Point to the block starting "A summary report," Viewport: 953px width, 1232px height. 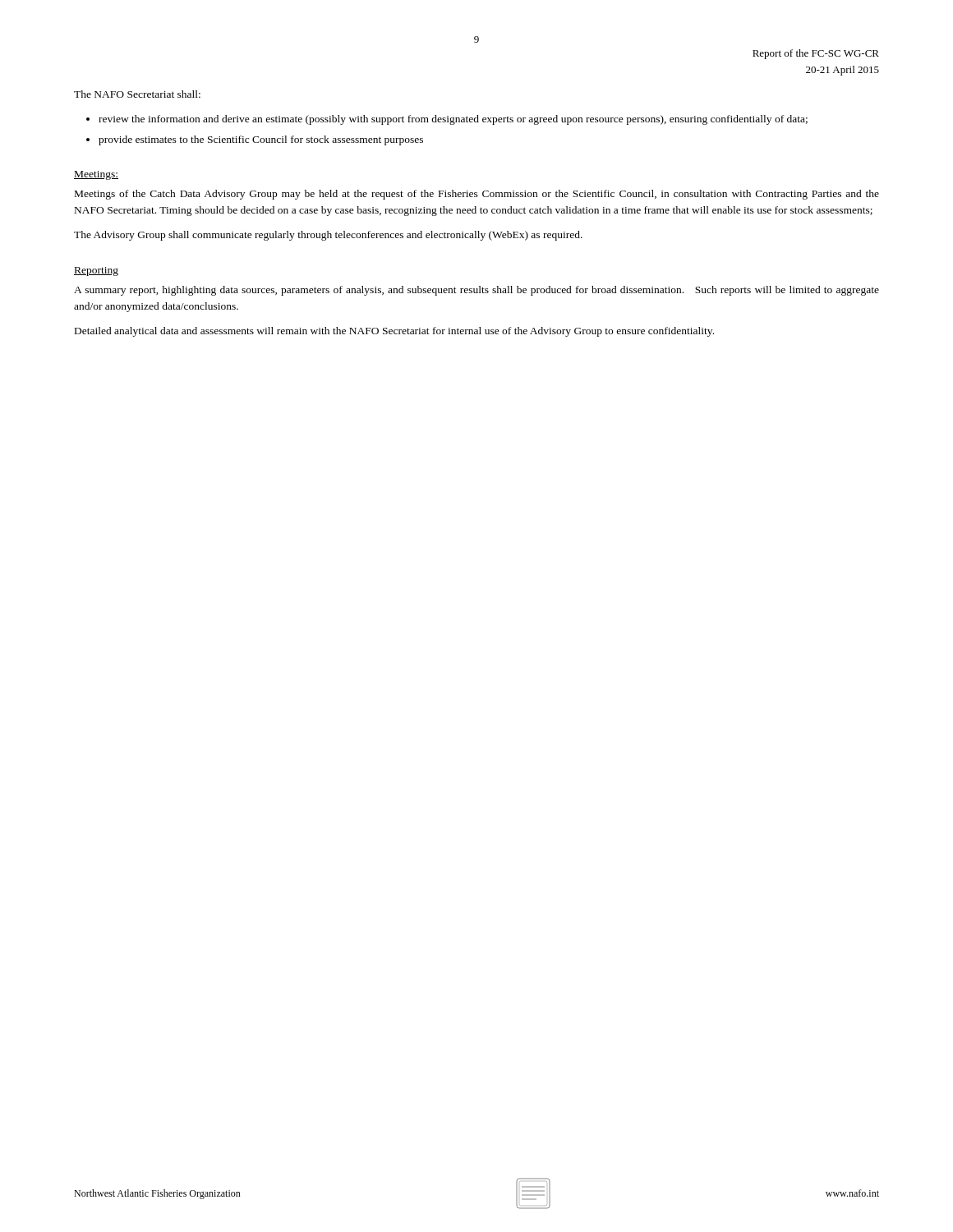pyautogui.click(x=476, y=297)
